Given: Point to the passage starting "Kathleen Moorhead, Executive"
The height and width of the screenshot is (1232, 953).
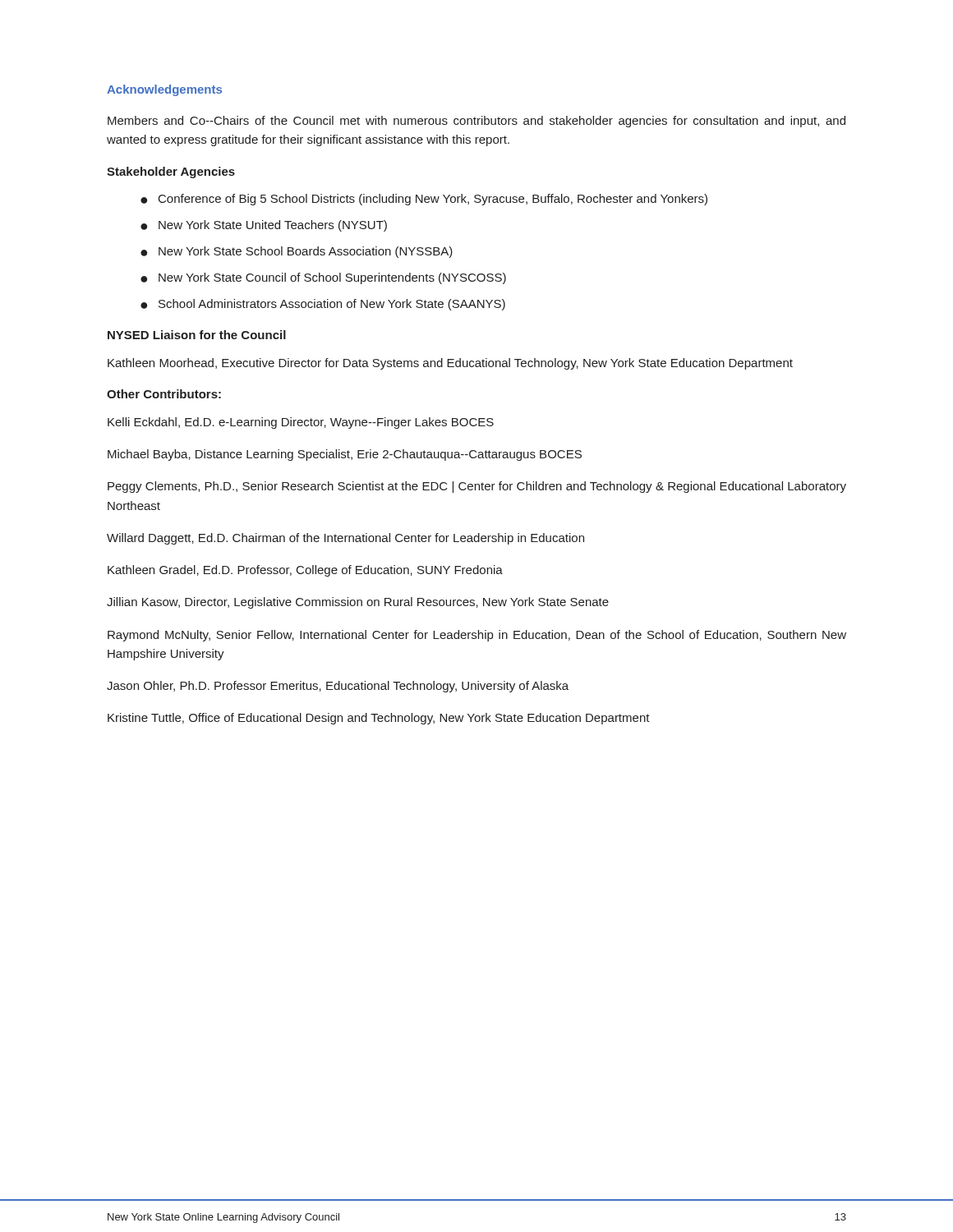Looking at the screenshot, I should click(450, 362).
